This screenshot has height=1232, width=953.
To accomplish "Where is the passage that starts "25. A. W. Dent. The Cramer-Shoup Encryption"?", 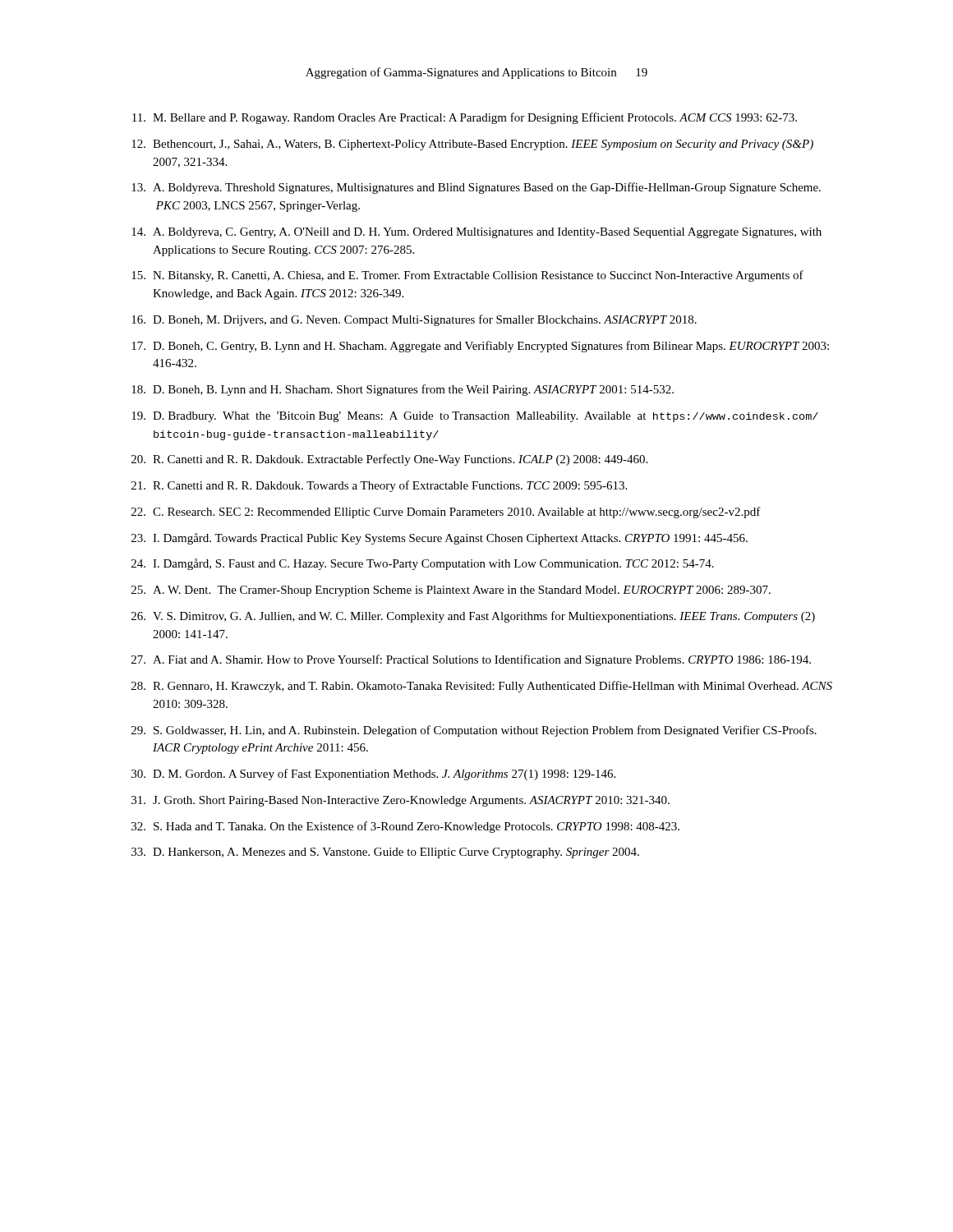I will (x=476, y=590).
